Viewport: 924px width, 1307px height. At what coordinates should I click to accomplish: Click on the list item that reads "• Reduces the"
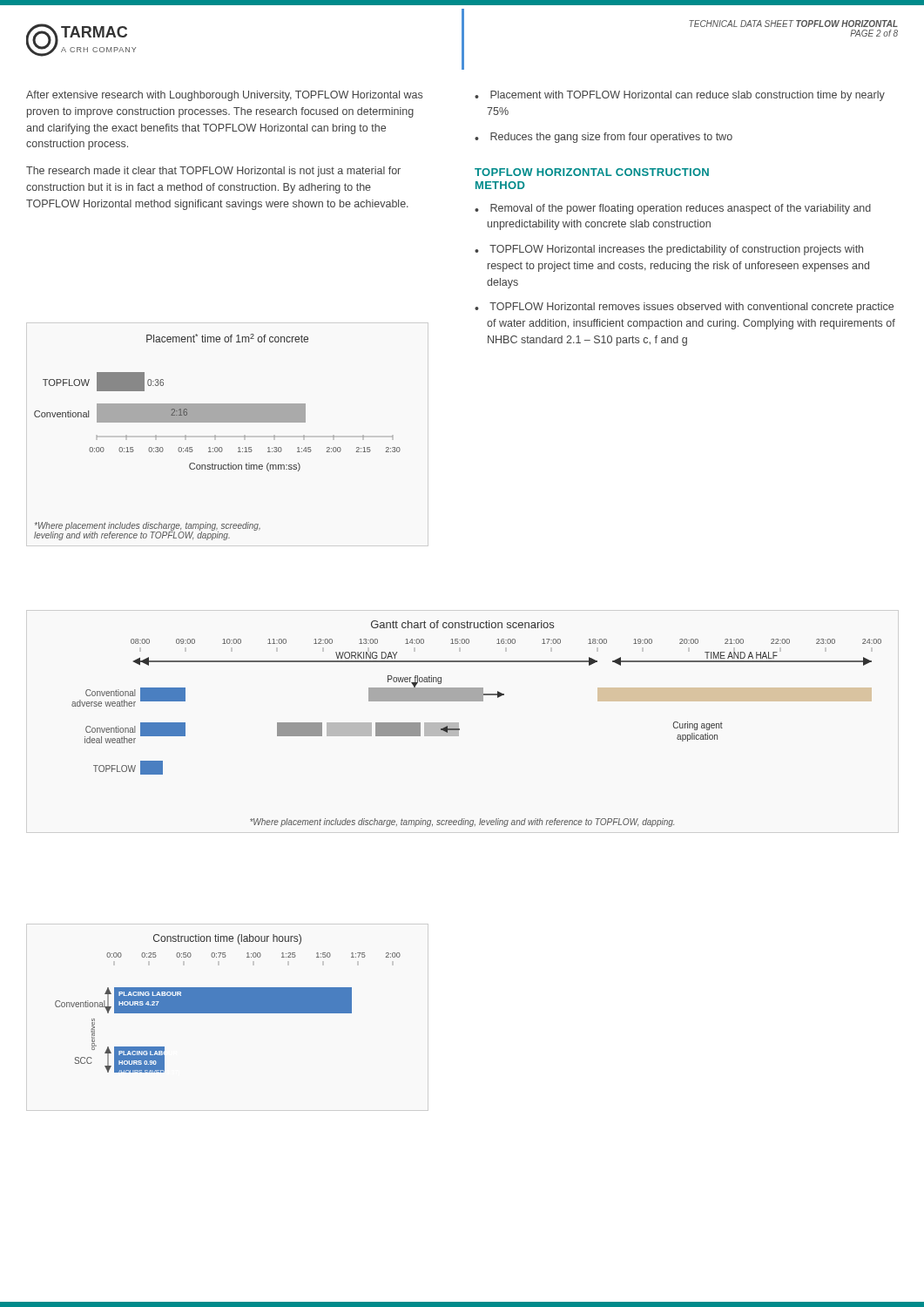[x=688, y=138]
